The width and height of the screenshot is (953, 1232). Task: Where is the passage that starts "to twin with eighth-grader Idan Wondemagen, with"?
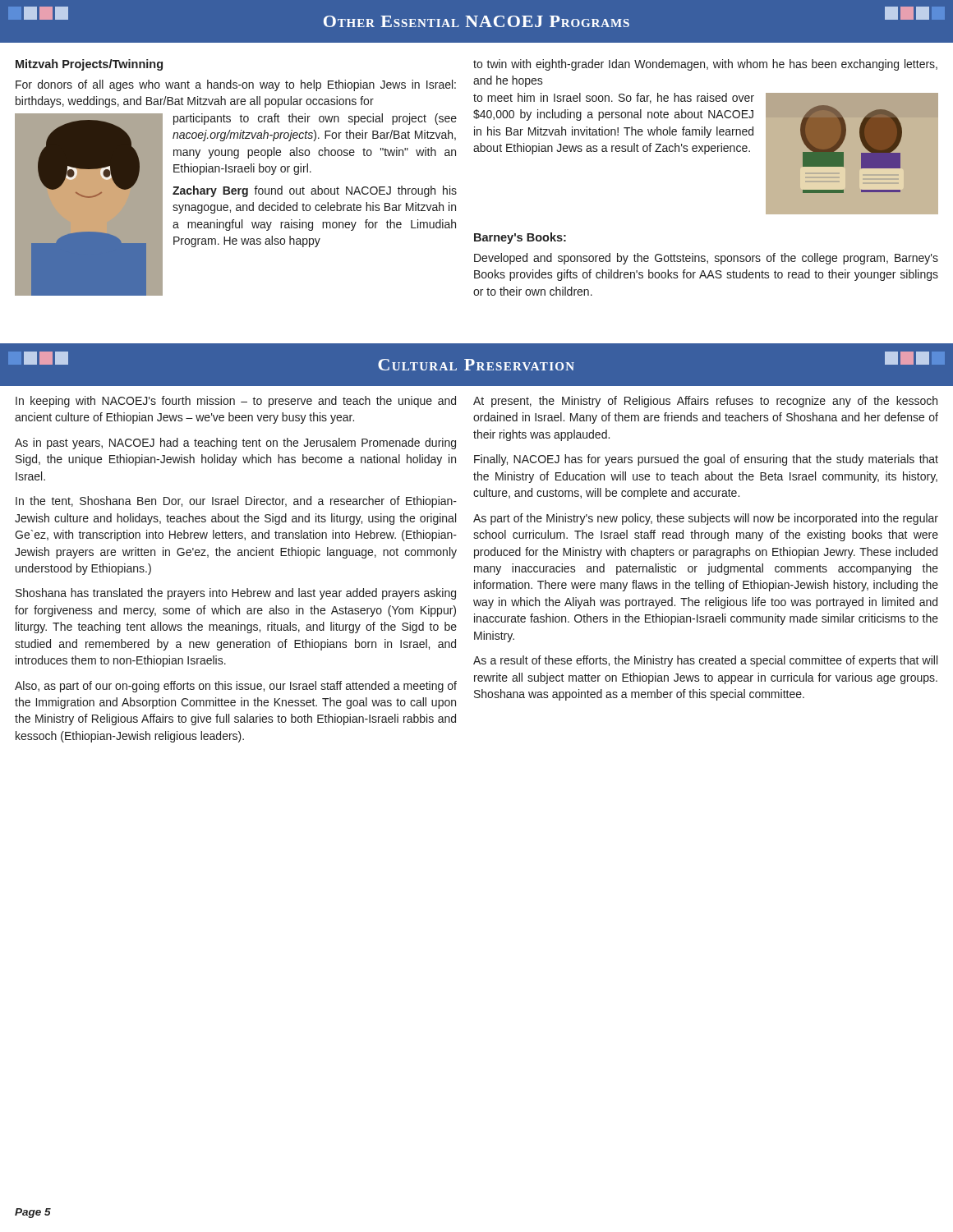pyautogui.click(x=706, y=73)
